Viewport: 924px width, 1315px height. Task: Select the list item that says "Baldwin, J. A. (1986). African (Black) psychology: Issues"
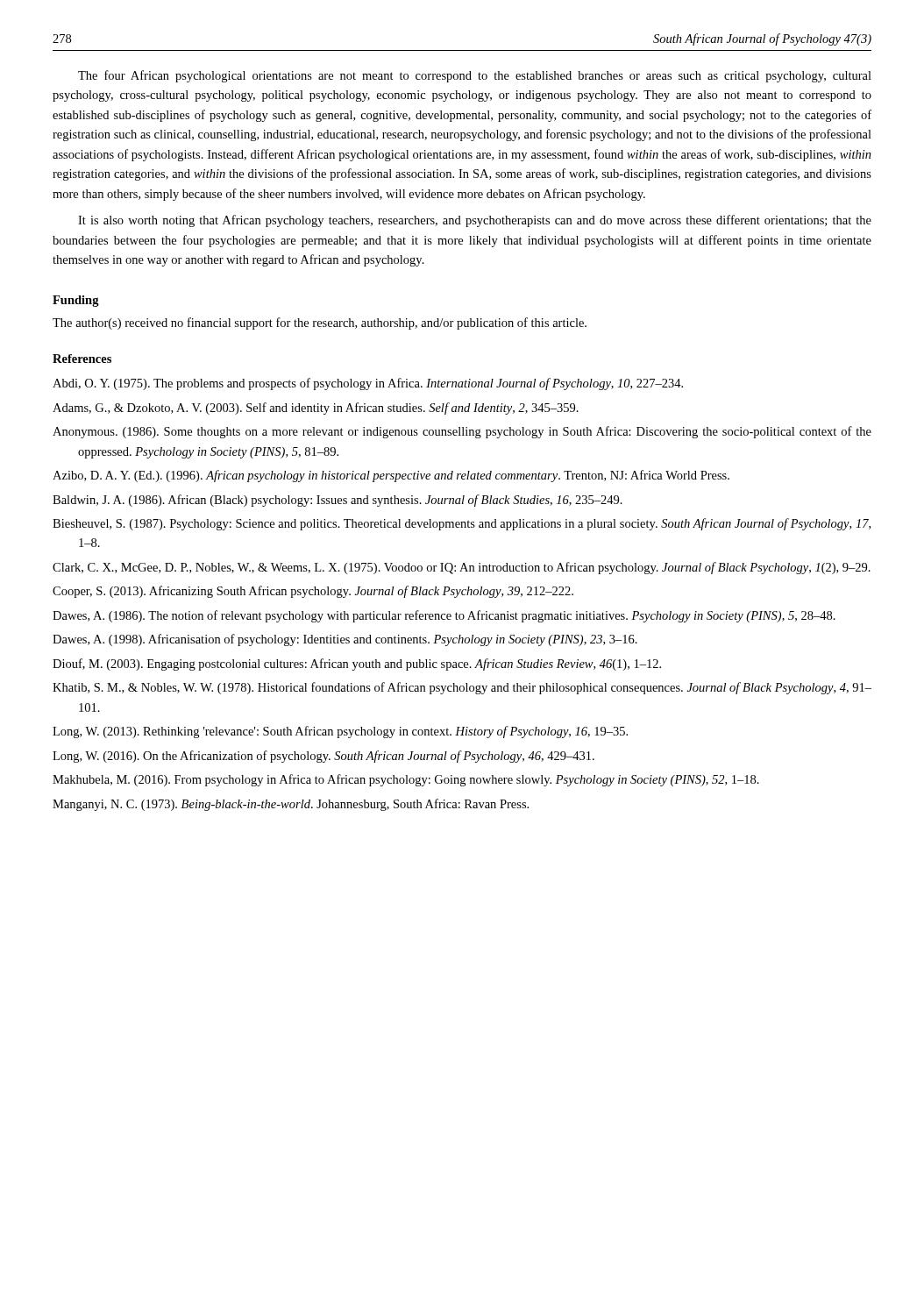point(338,499)
